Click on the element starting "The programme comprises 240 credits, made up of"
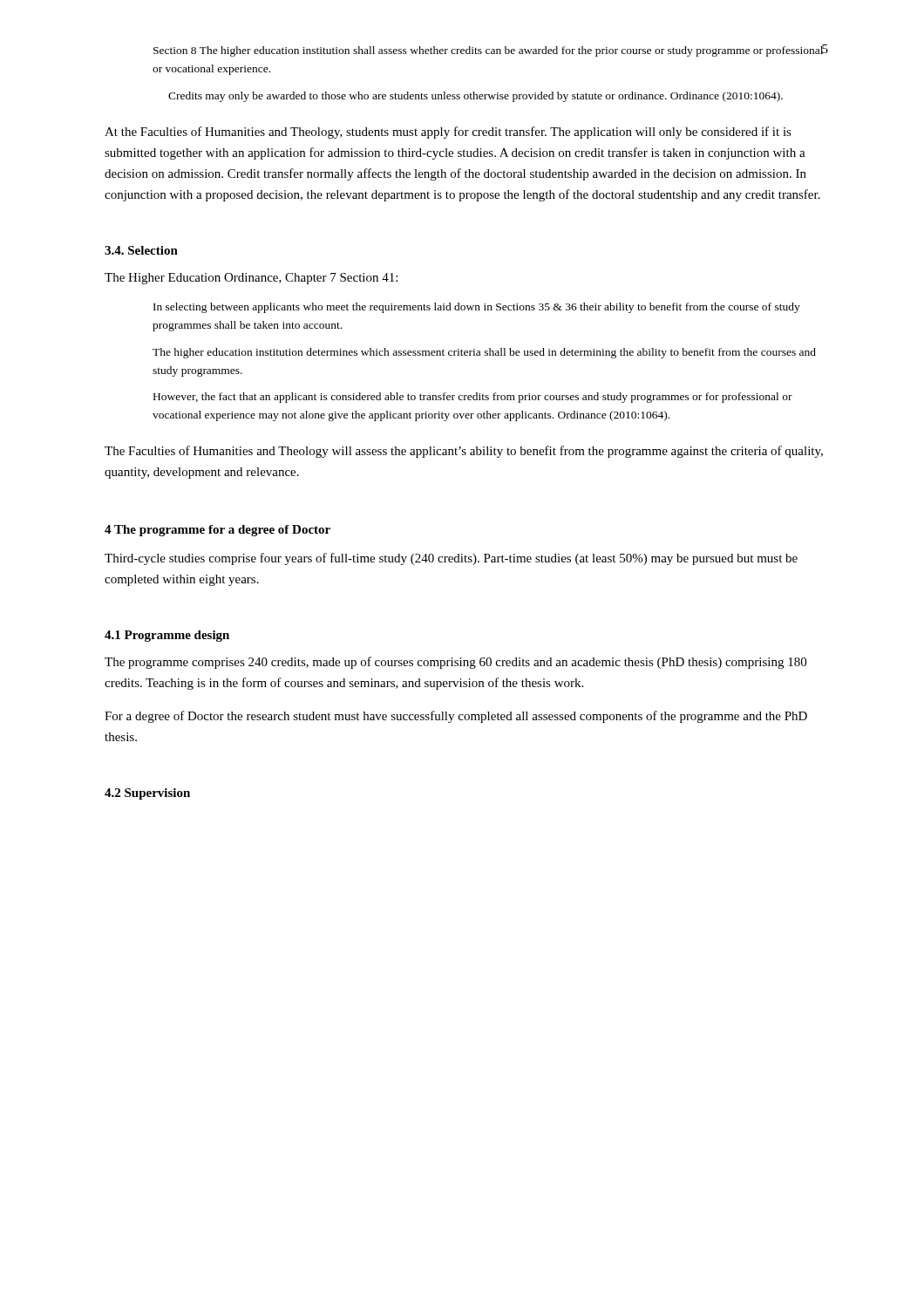The width and height of the screenshot is (924, 1308). 456,673
